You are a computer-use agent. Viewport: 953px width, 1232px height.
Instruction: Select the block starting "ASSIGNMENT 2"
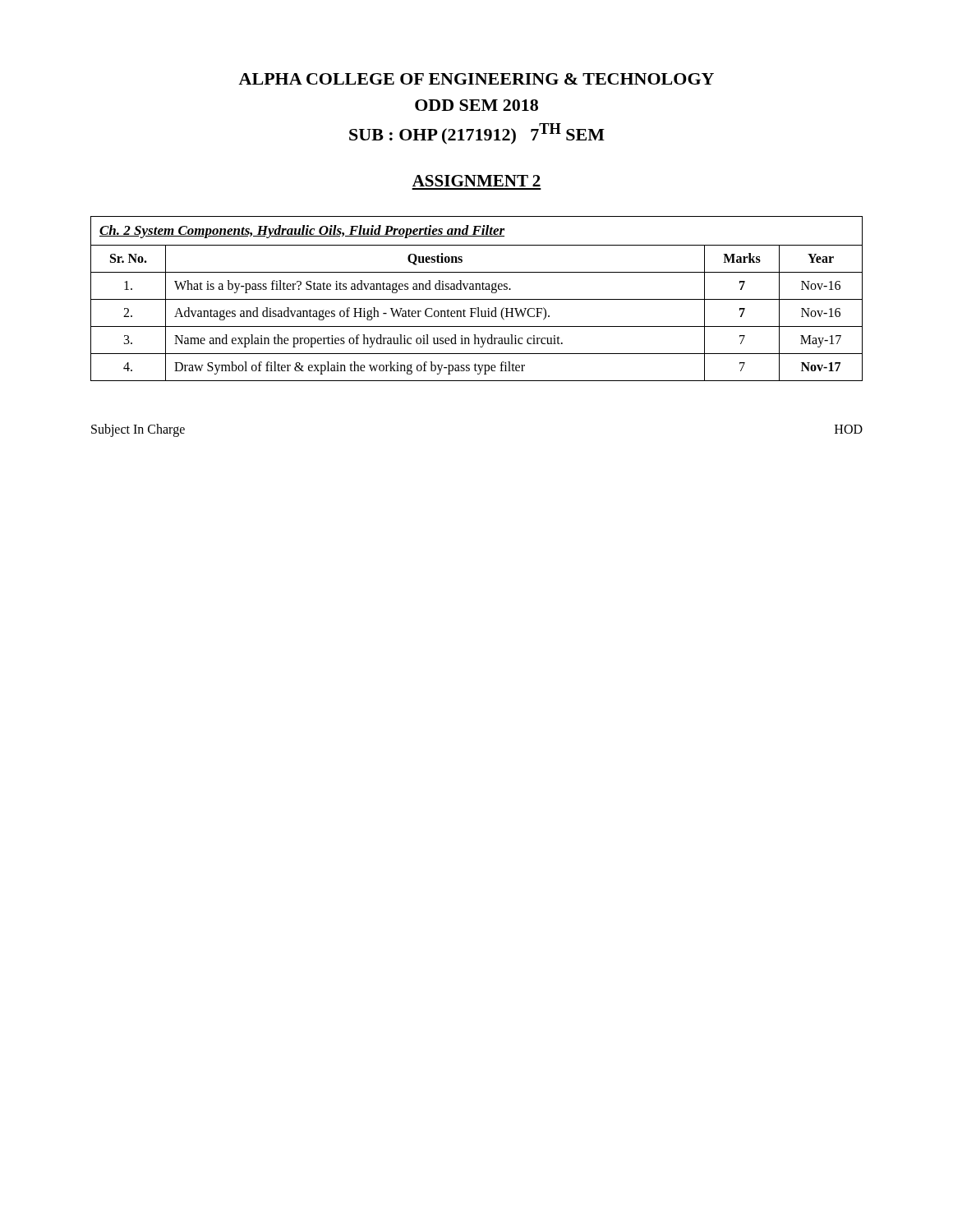[476, 181]
